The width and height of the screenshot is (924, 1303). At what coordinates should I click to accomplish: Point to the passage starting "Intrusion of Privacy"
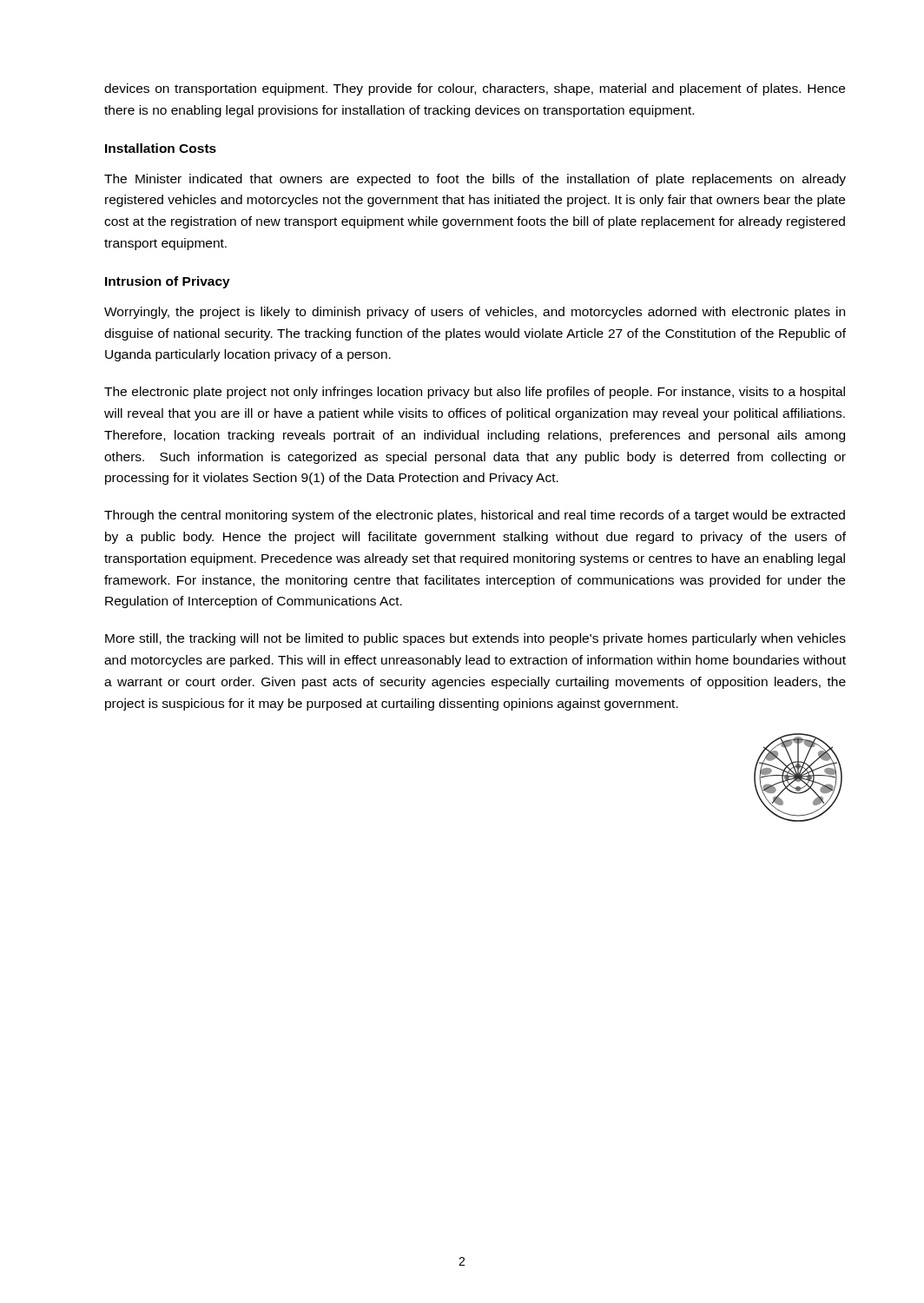tap(167, 281)
